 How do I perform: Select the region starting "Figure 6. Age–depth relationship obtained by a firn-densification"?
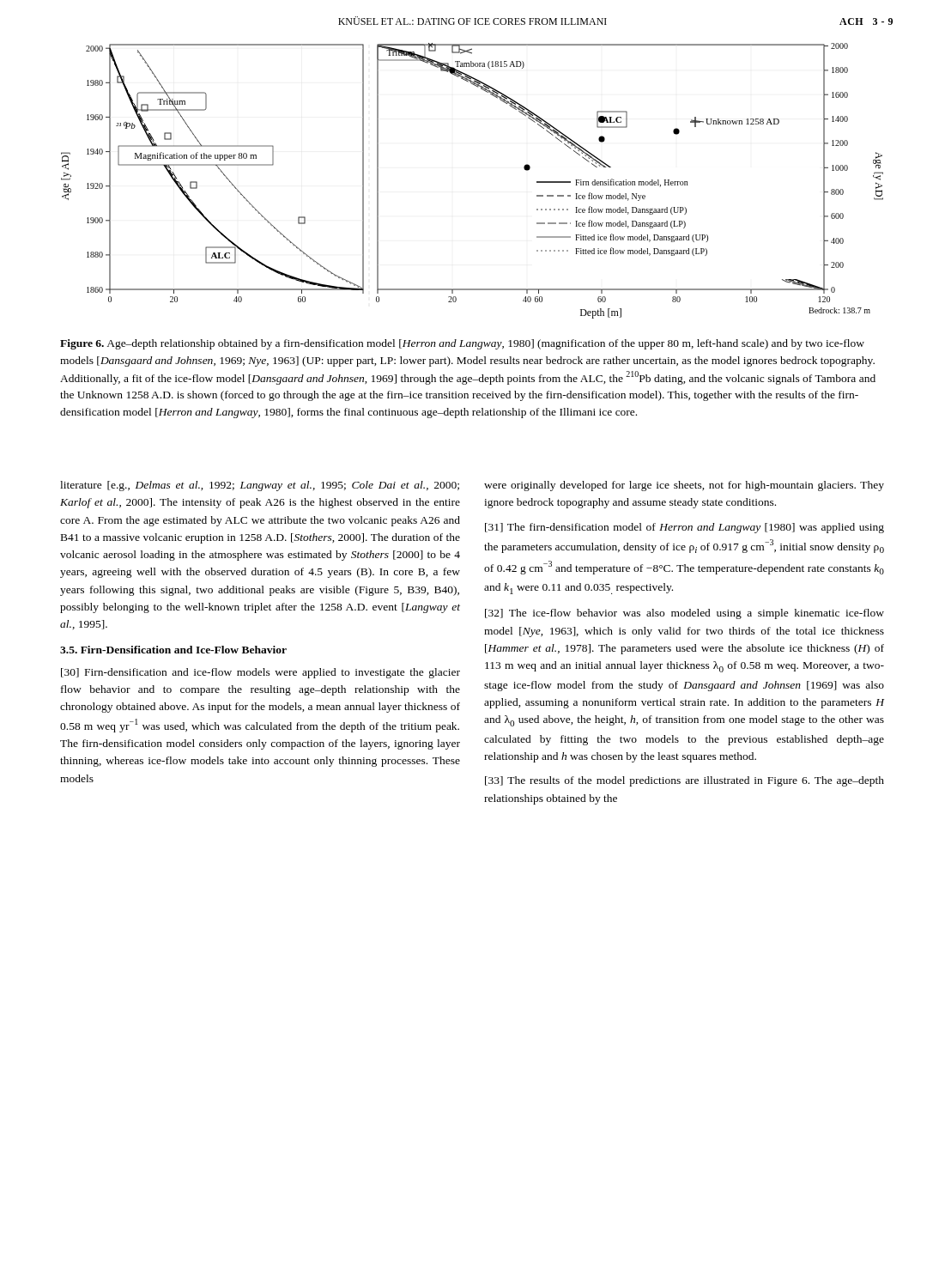(468, 377)
